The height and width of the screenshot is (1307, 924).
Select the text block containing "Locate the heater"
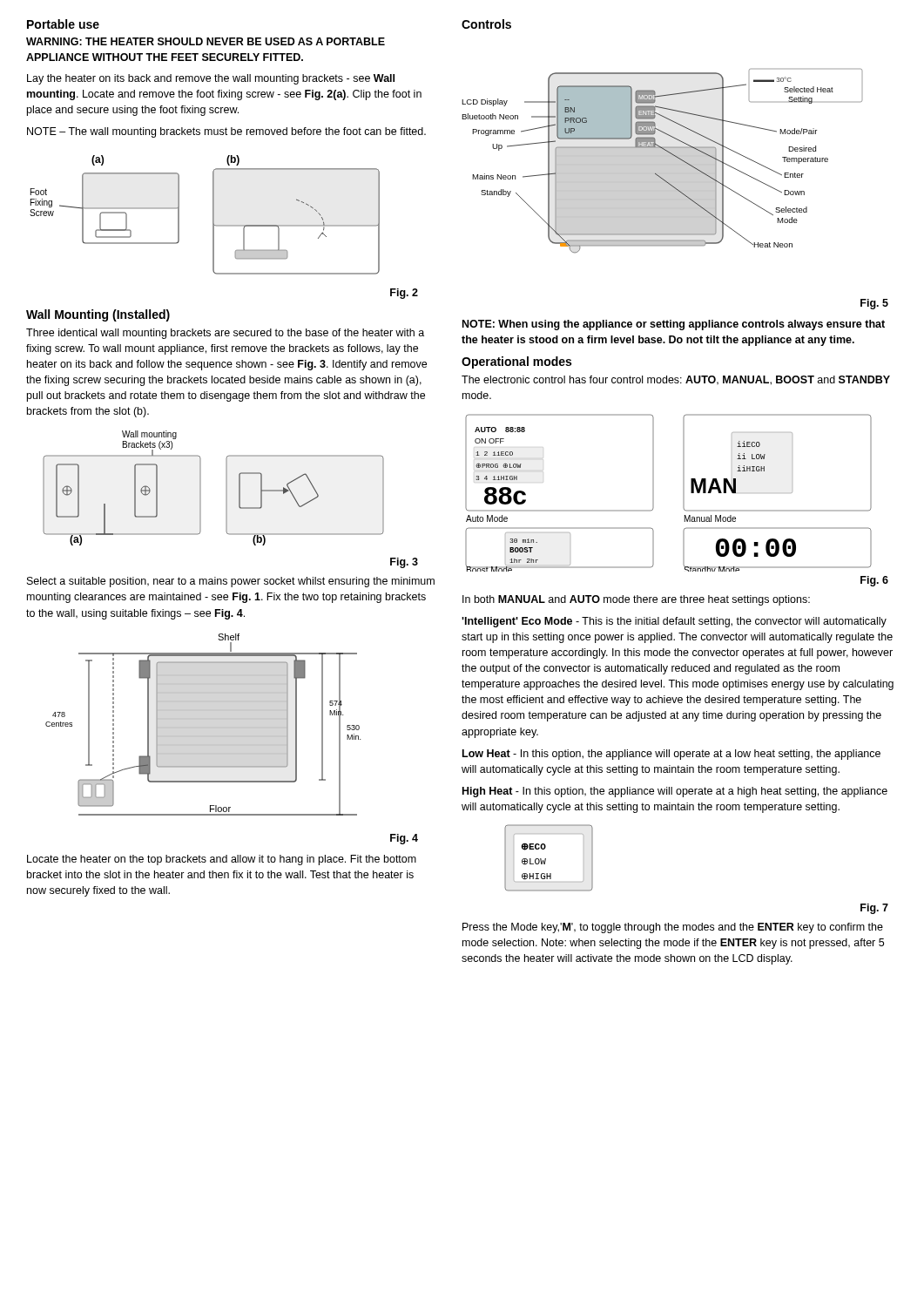[x=231, y=875]
